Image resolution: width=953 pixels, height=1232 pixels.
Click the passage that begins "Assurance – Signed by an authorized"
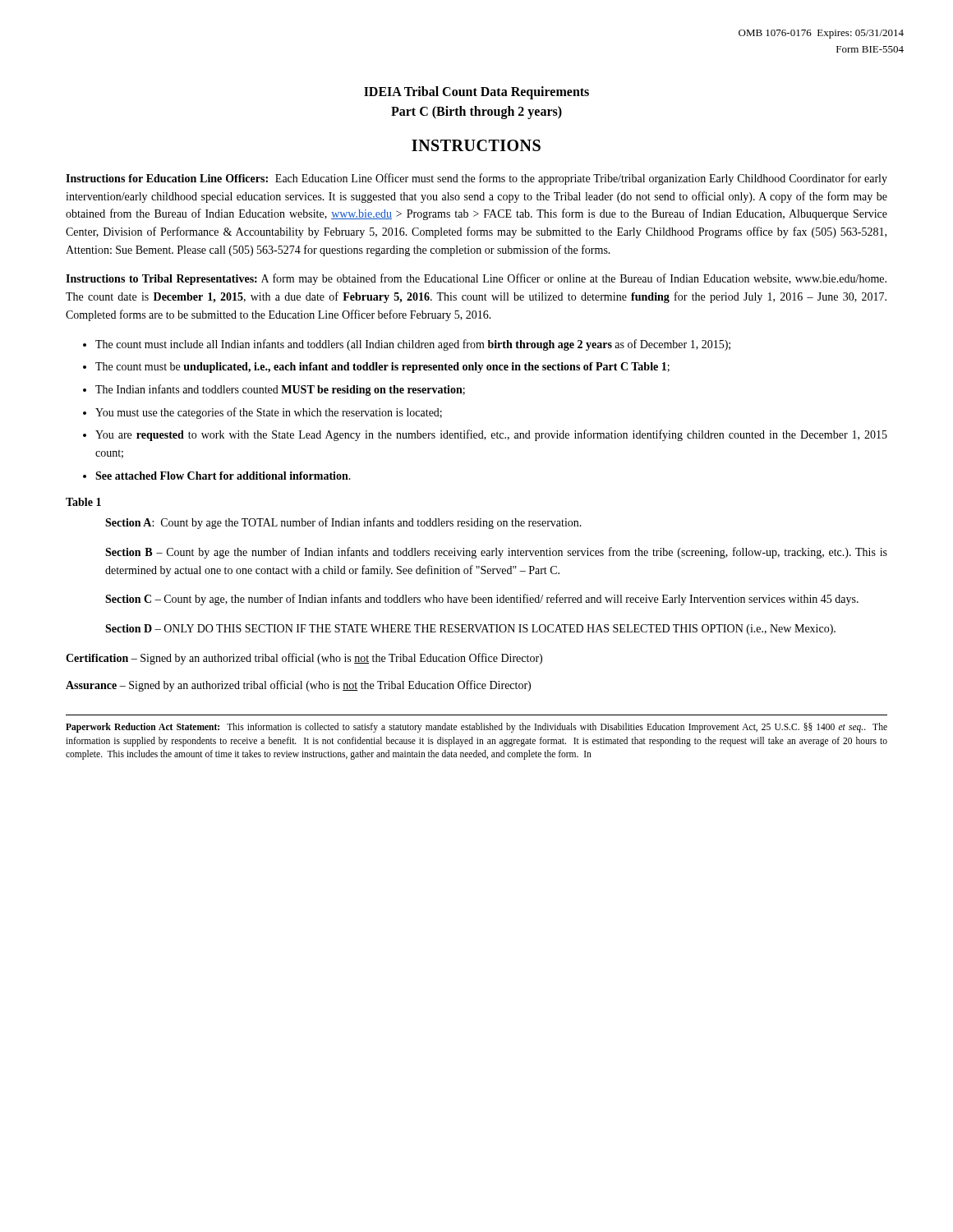pos(299,686)
